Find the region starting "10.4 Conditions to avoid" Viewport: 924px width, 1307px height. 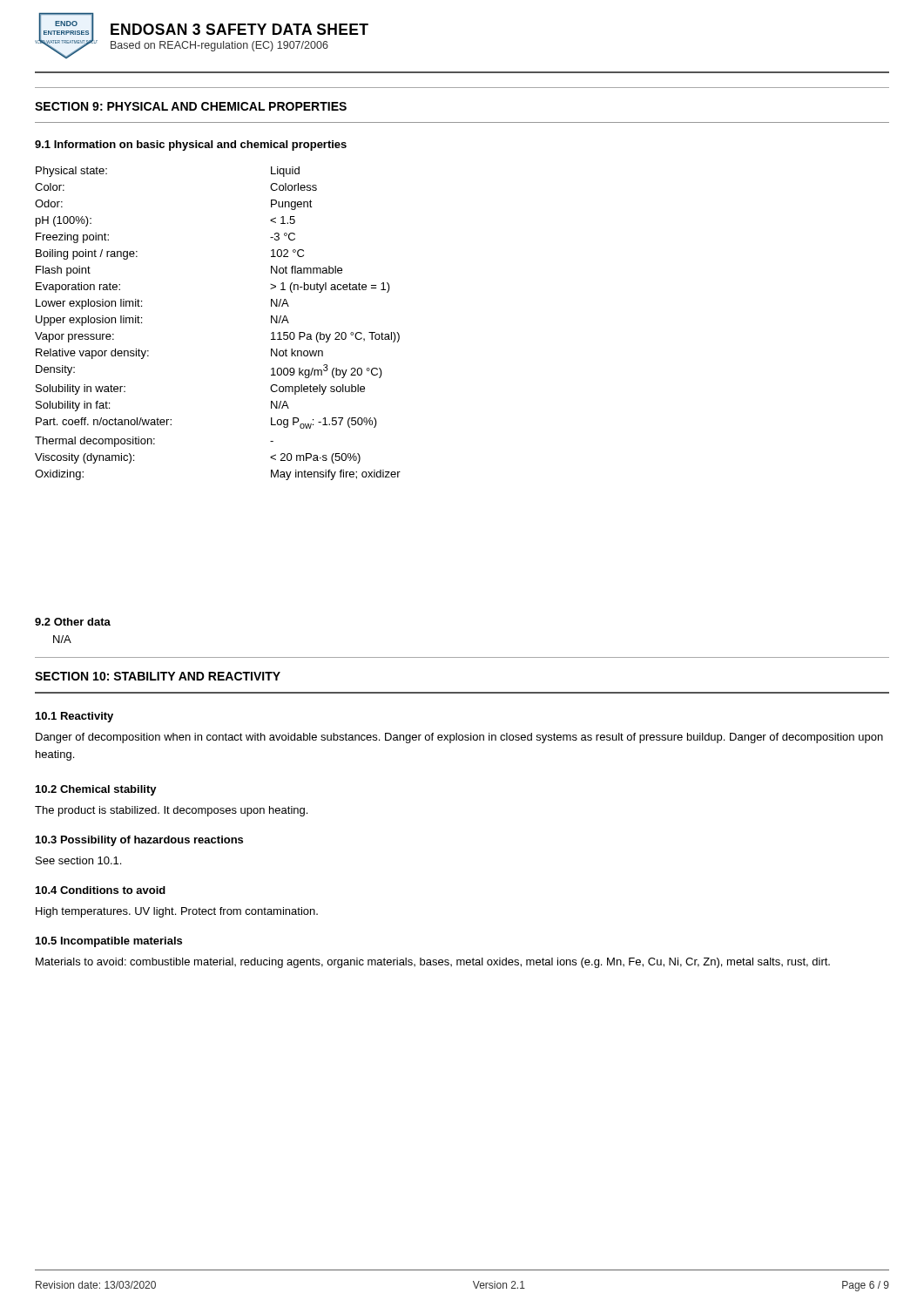click(x=100, y=890)
